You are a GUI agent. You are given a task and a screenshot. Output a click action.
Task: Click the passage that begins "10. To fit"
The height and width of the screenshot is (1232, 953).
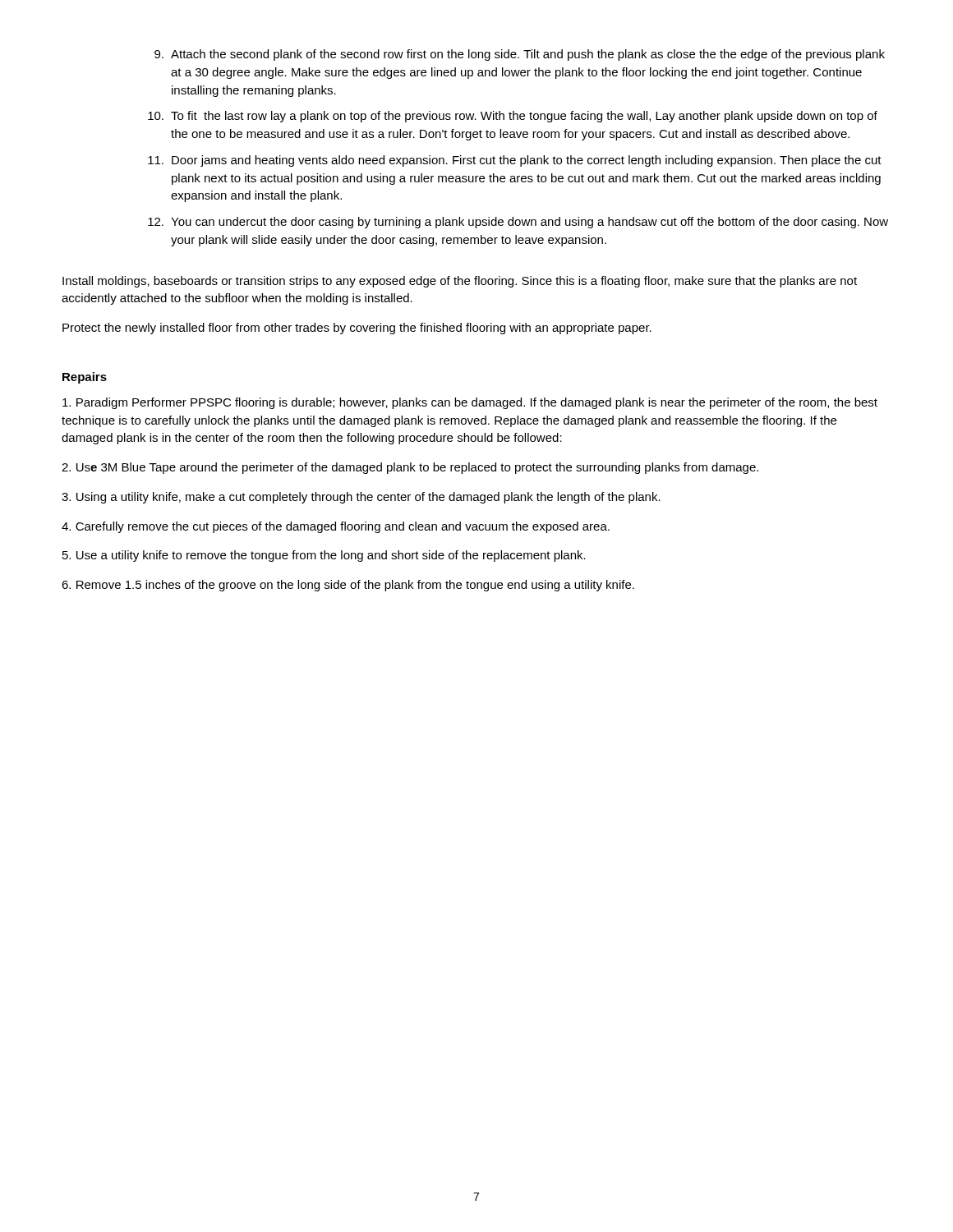[516, 125]
